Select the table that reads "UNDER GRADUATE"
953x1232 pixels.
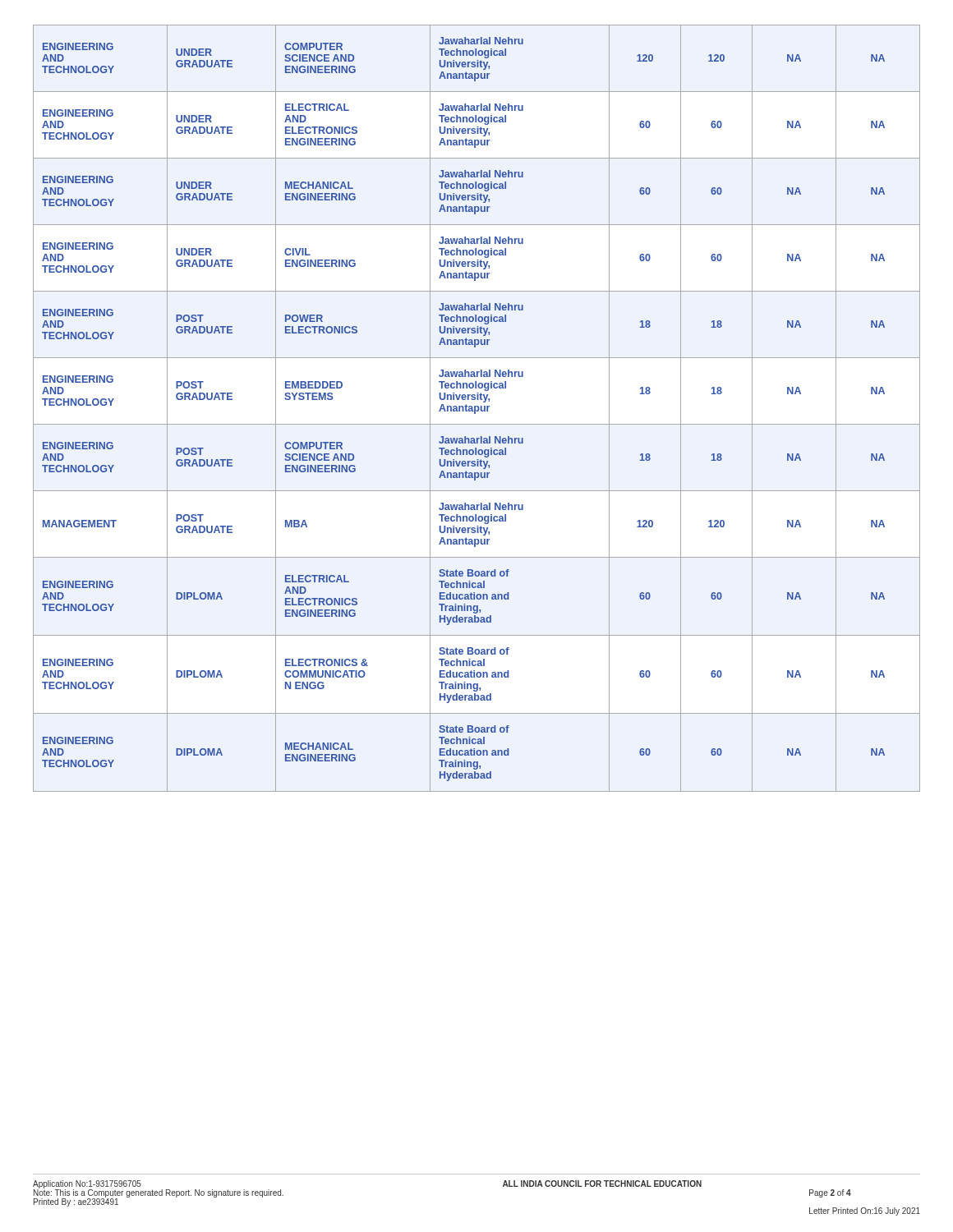click(476, 408)
